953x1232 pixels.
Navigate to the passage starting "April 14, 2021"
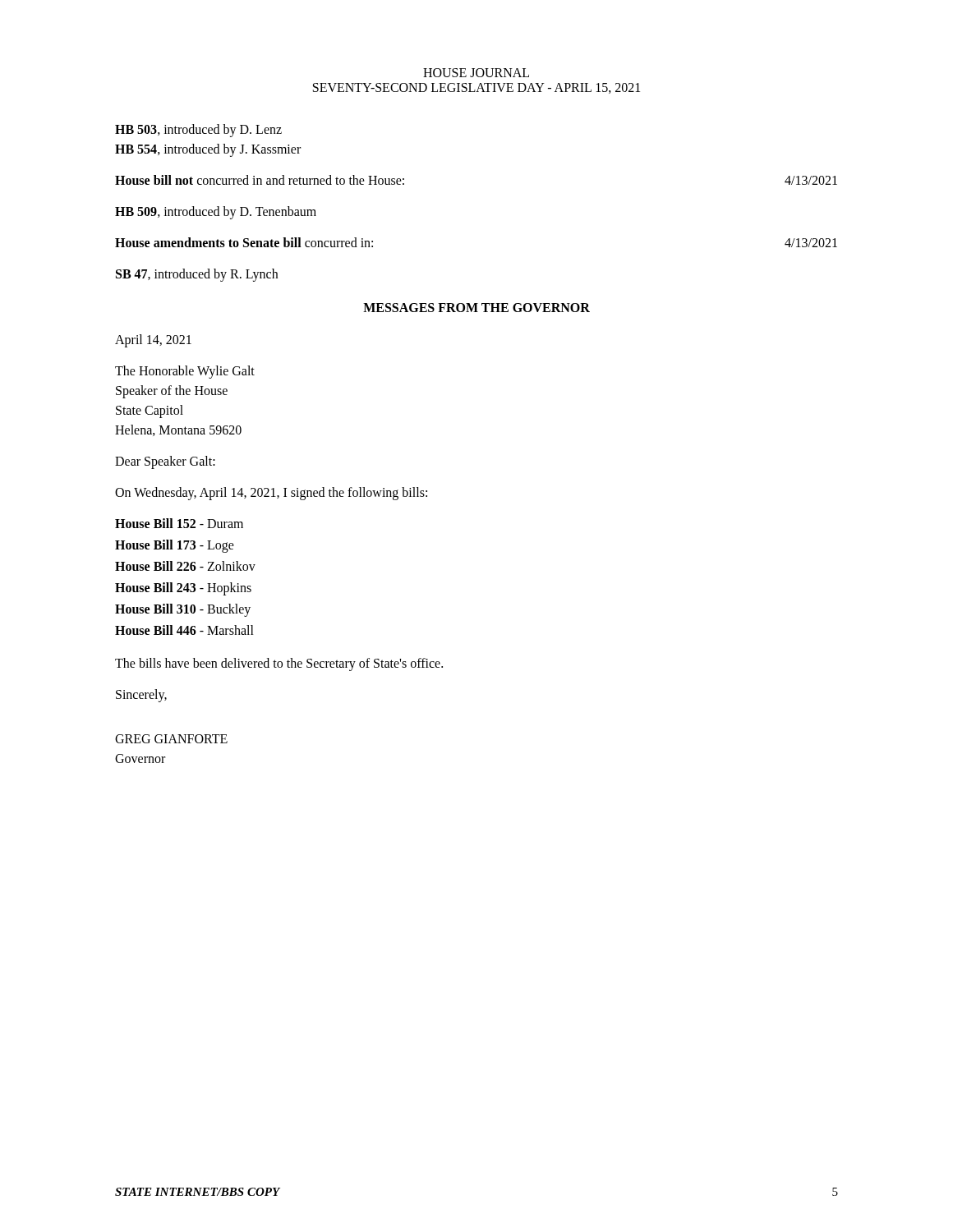(154, 340)
